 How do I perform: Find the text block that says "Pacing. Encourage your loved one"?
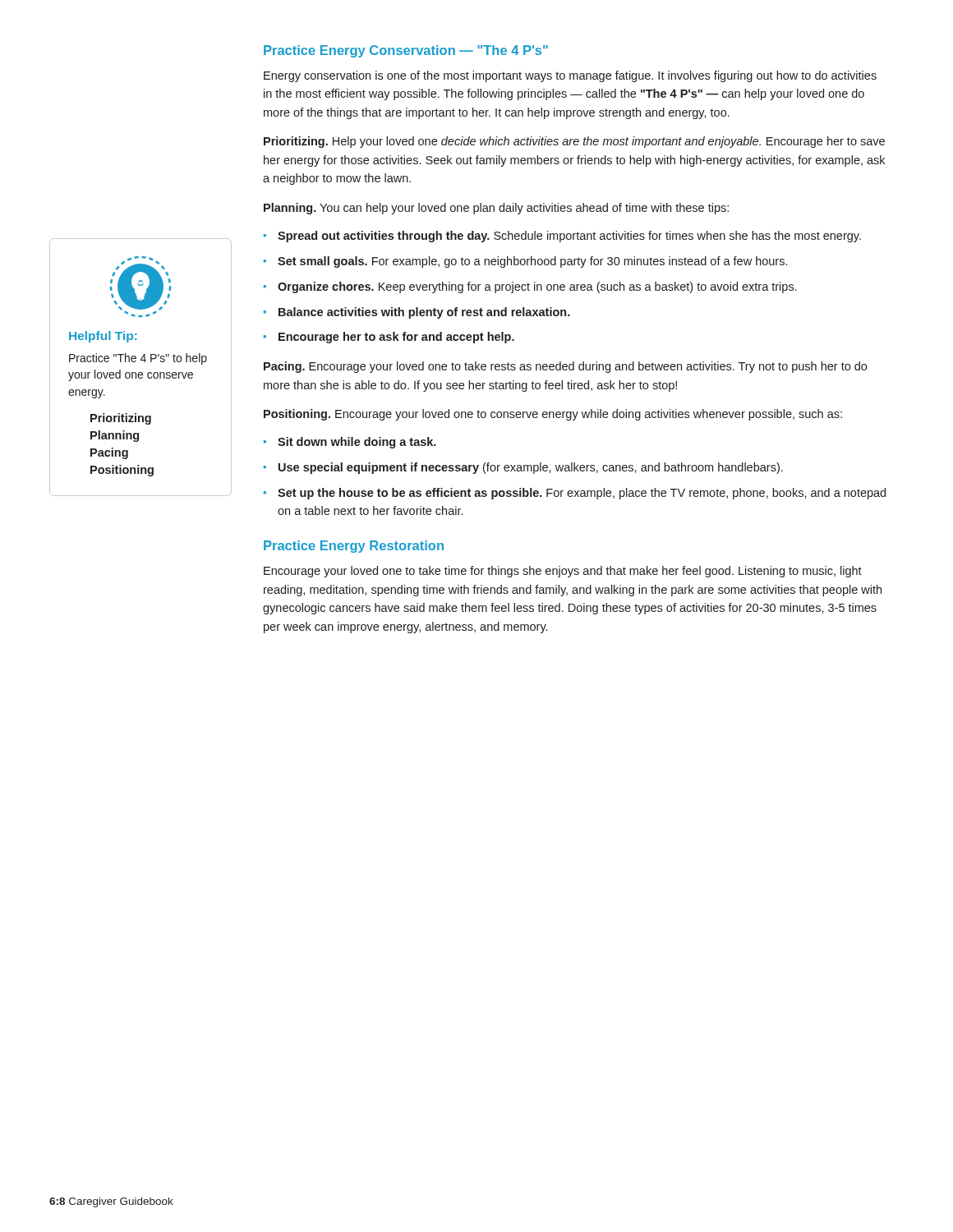[x=565, y=376]
